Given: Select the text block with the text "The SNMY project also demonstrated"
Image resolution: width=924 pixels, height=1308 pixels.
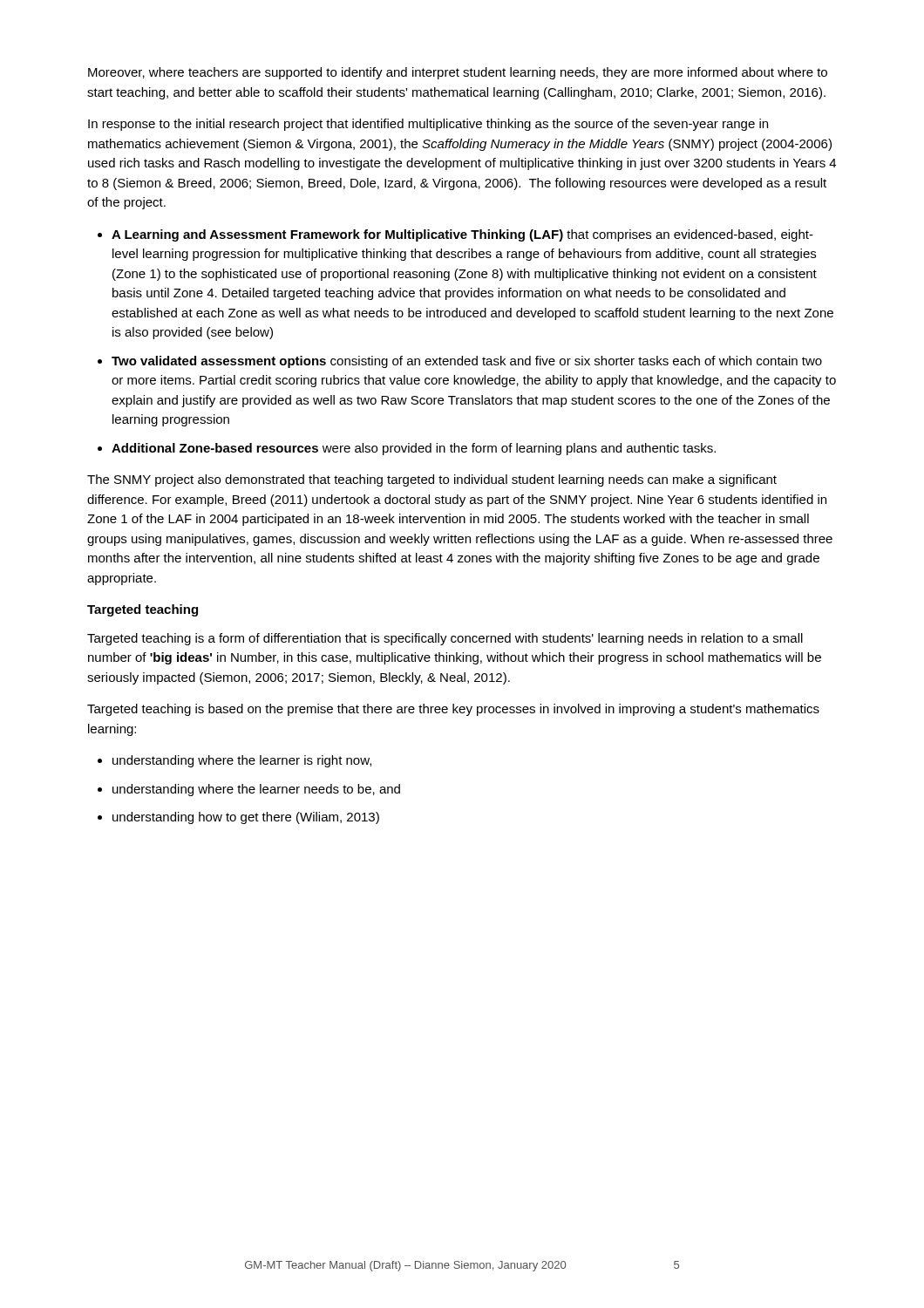Looking at the screenshot, I should (460, 528).
